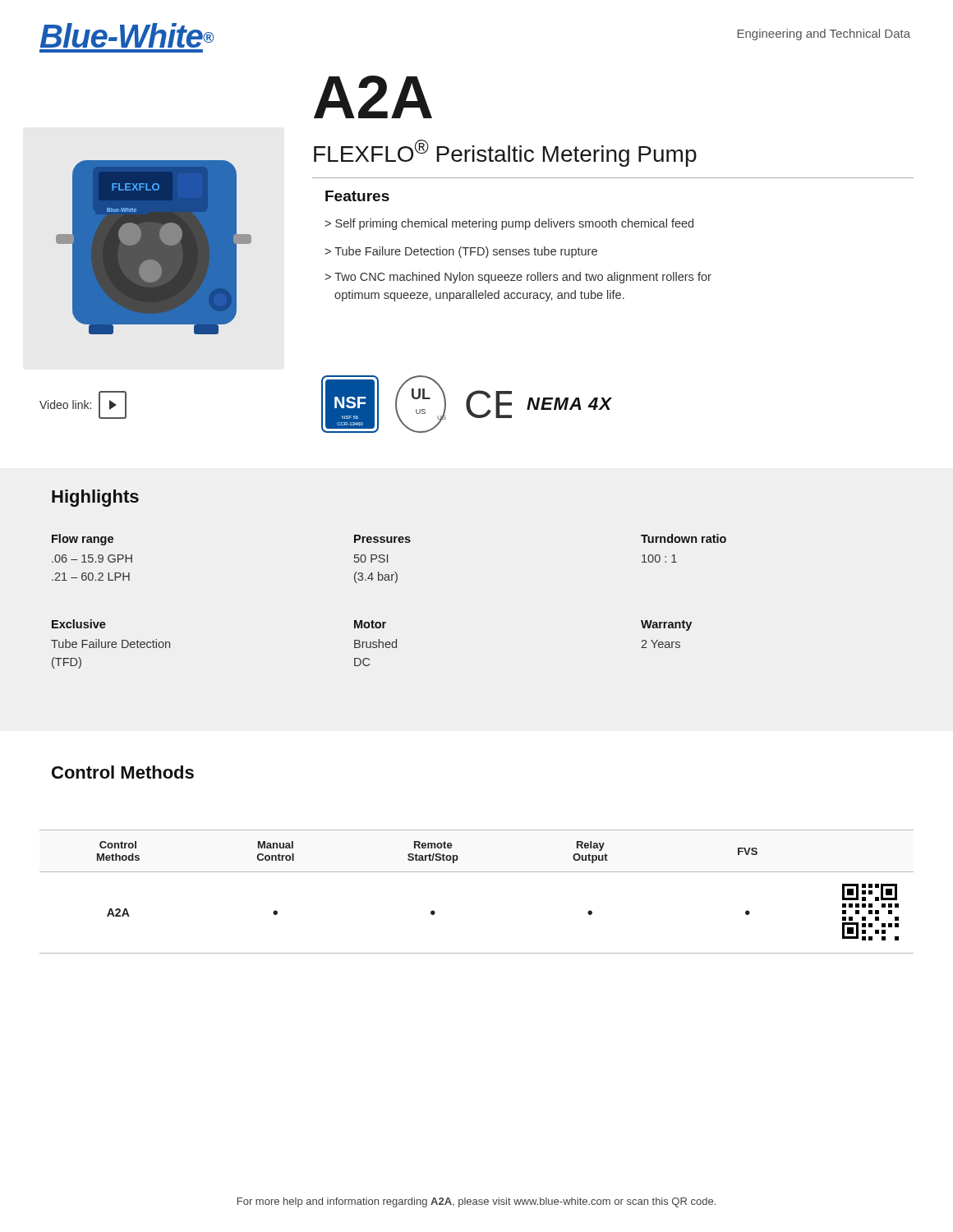This screenshot has width=953, height=1232.
Task: Find the text block containing "Flow range .06 – 15.9 GPH.21 – 60.2"
Action: pos(83,540)
